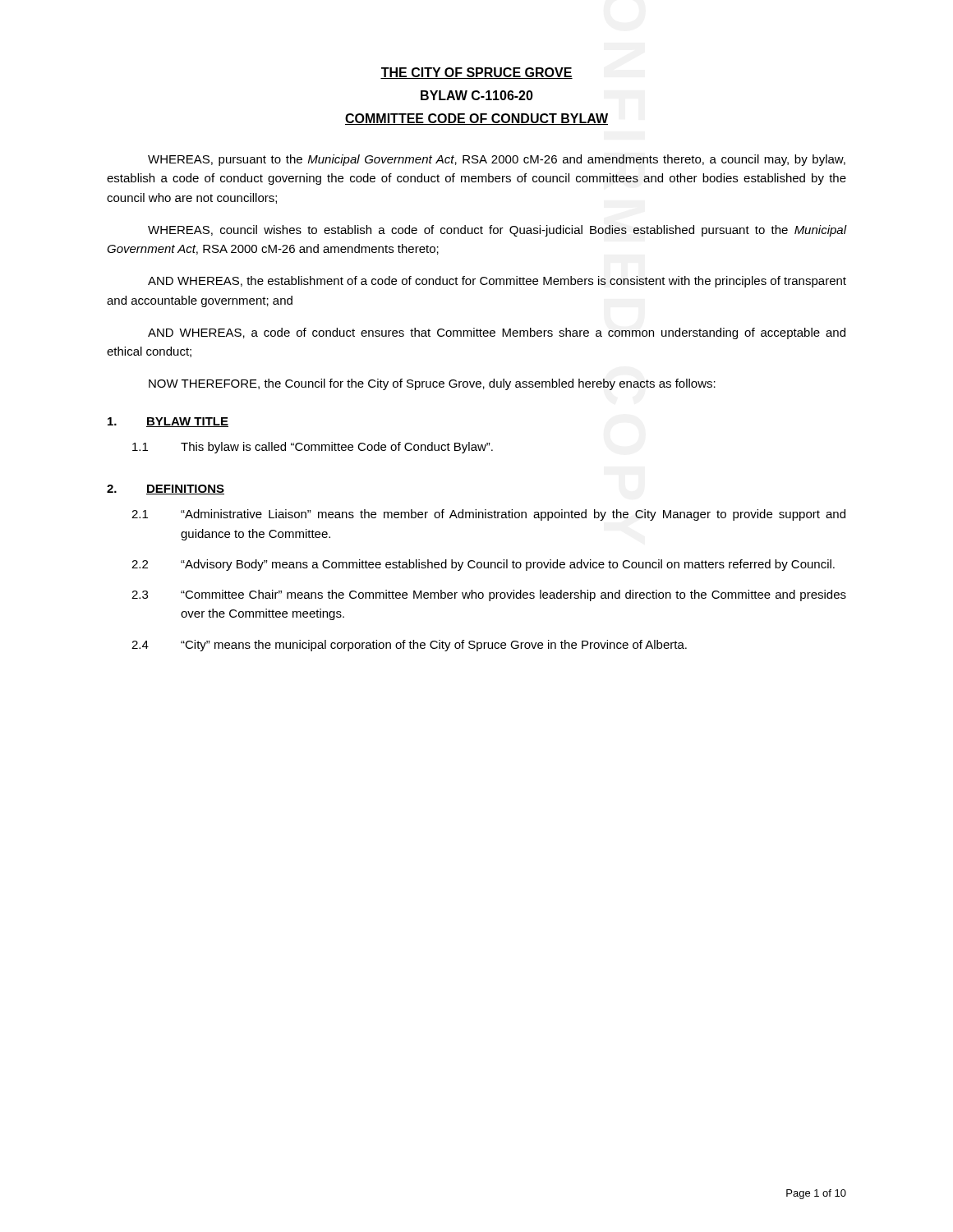Locate the text block that reads "NOW THEREFORE, the Council for the"
Image resolution: width=953 pixels, height=1232 pixels.
tap(432, 383)
